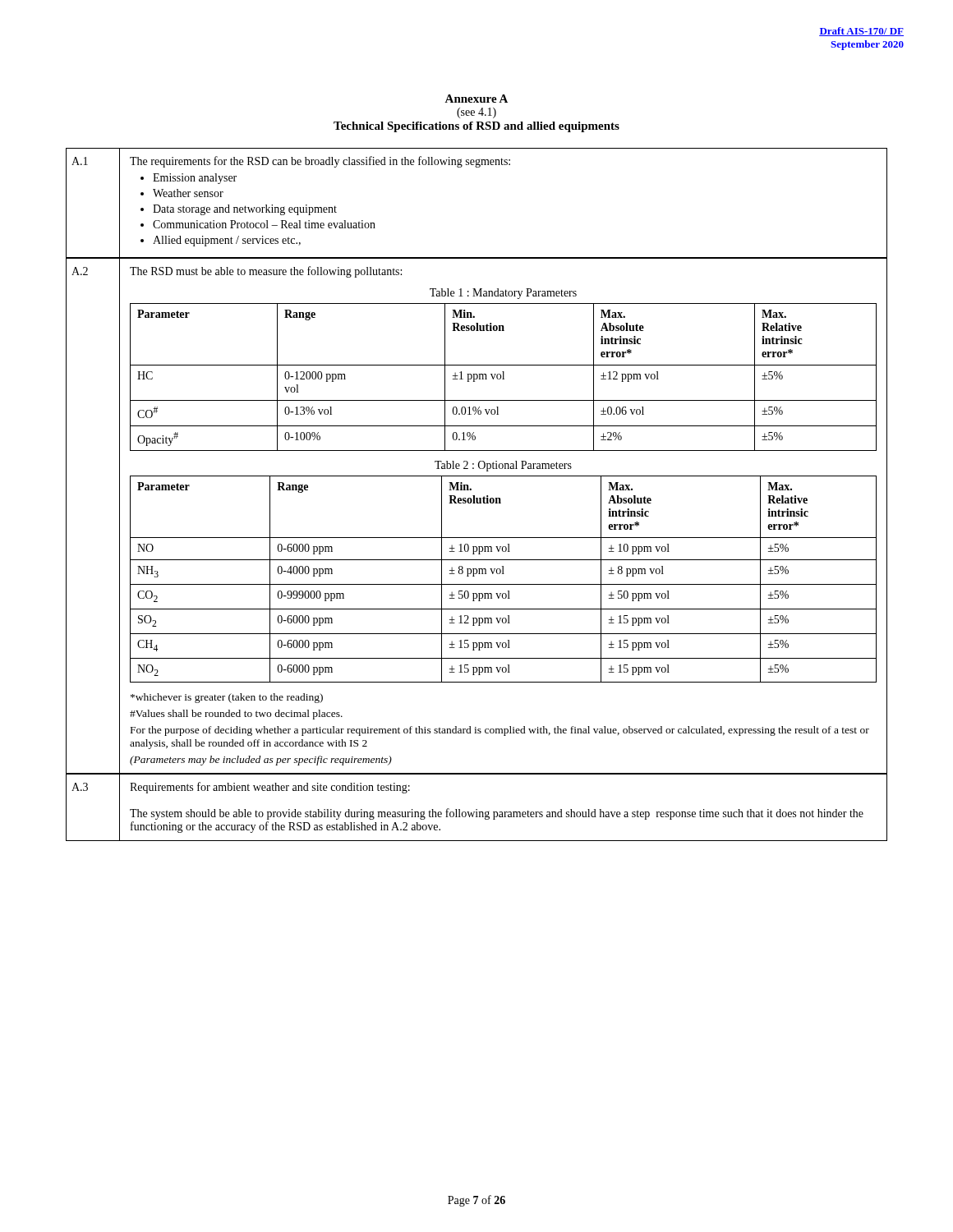Viewport: 953px width, 1232px height.
Task: Navigate to the text starting "Communication Protocol – Real time"
Action: point(264,225)
